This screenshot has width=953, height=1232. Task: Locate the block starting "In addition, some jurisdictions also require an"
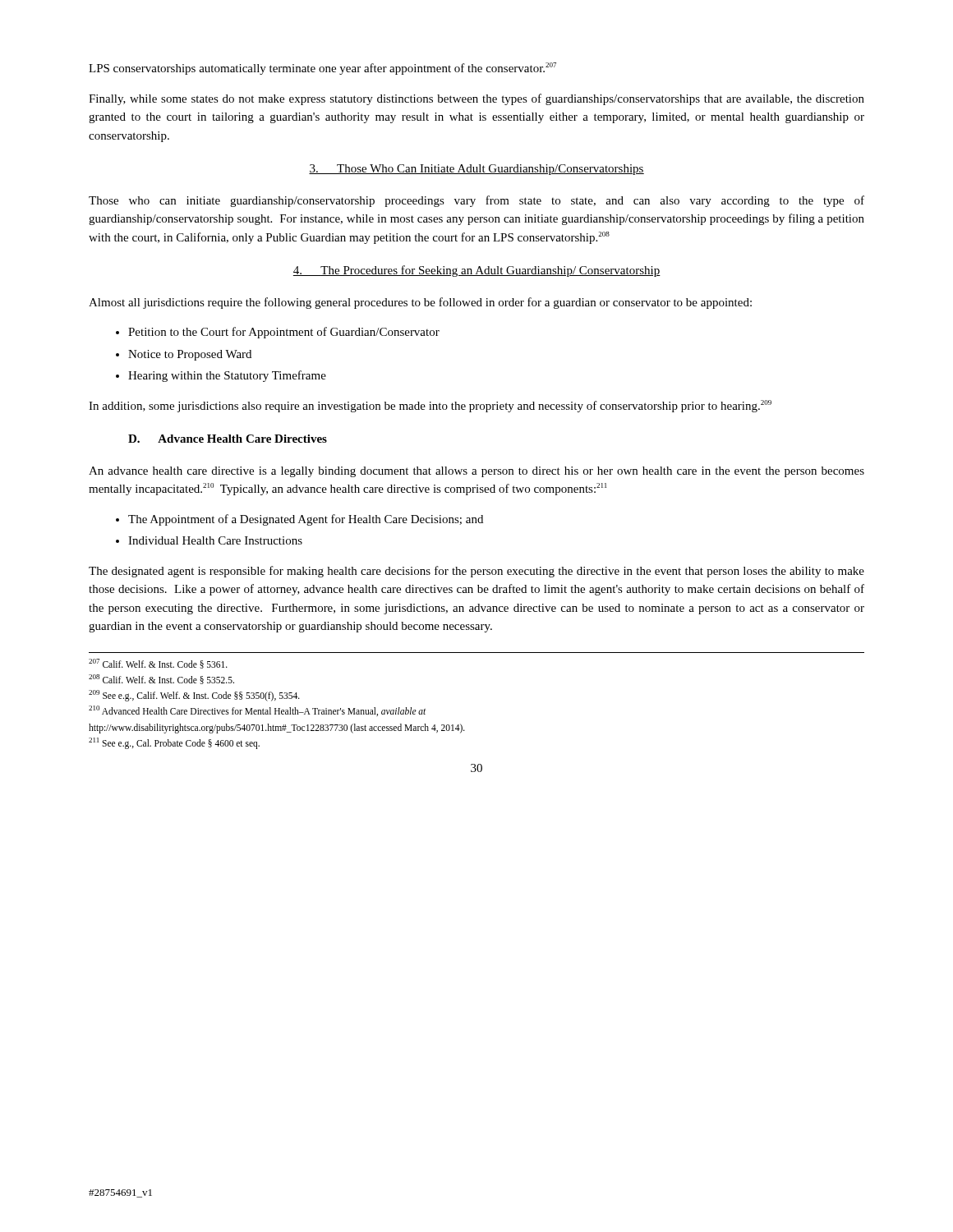point(476,406)
